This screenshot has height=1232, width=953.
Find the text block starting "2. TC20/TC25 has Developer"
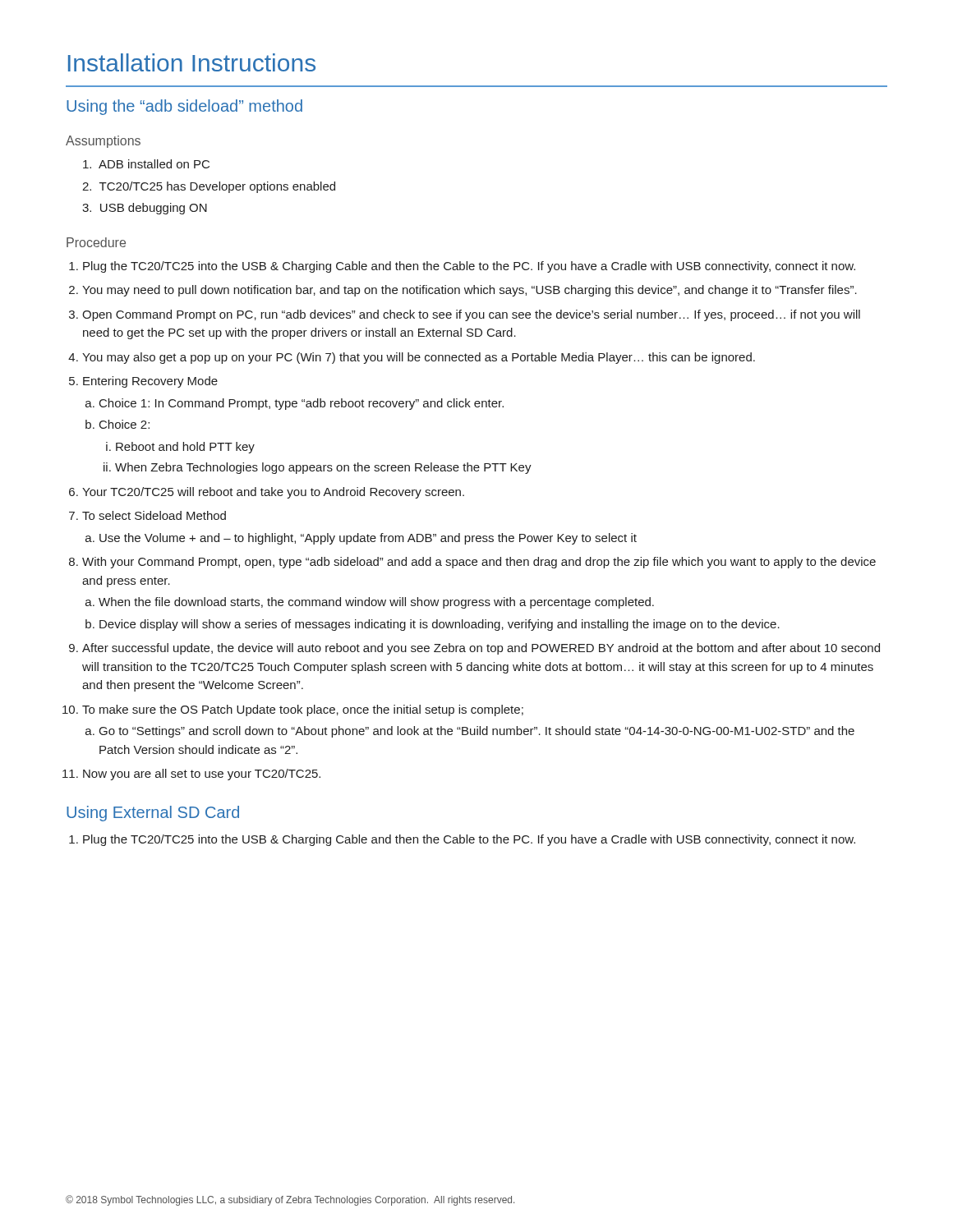209,186
